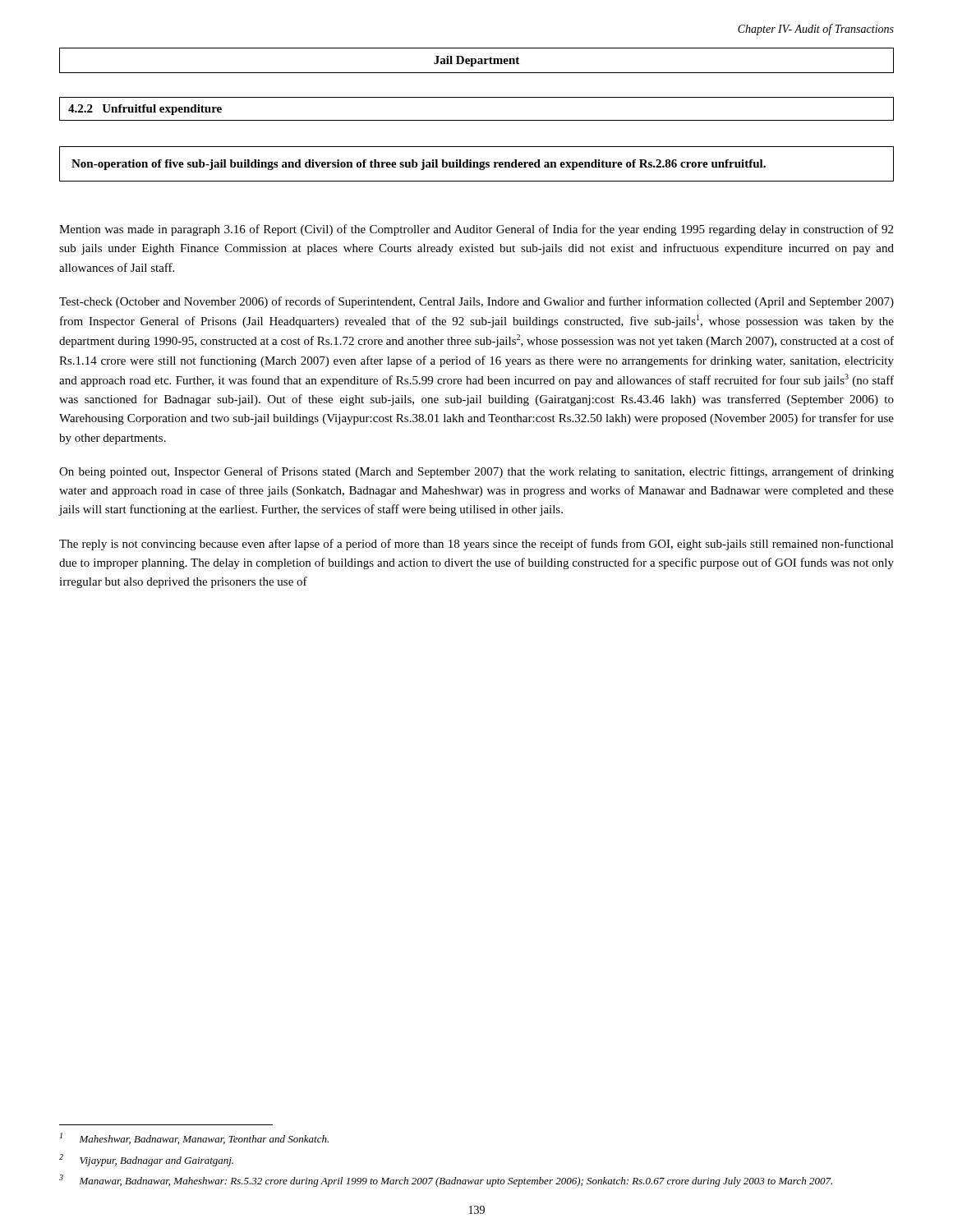Where is the passage that starts "Mention was made in paragraph"?
This screenshot has width=953, height=1232.
pyautogui.click(x=476, y=248)
